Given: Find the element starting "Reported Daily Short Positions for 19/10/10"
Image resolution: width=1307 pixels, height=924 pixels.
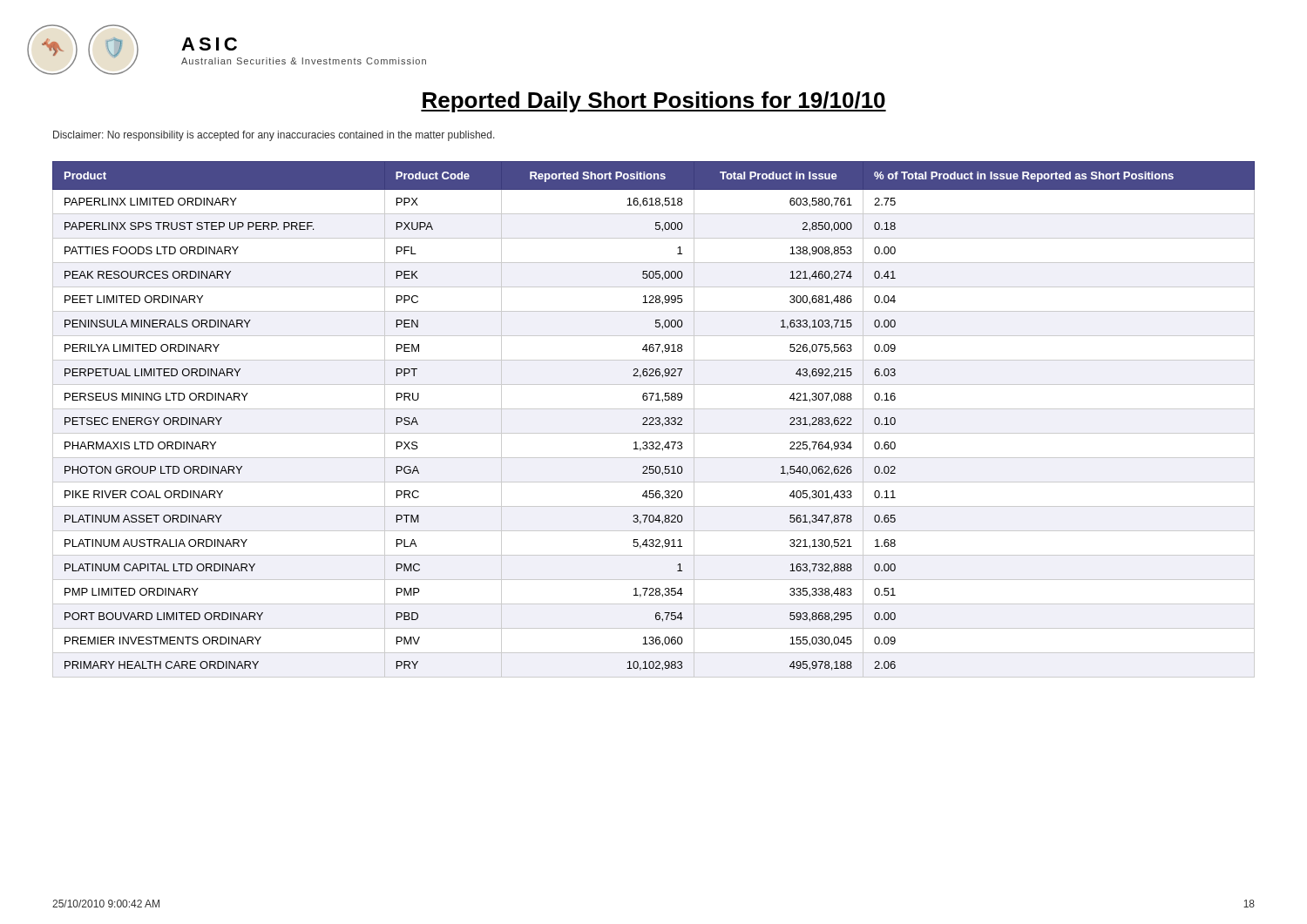Looking at the screenshot, I should 654,101.
